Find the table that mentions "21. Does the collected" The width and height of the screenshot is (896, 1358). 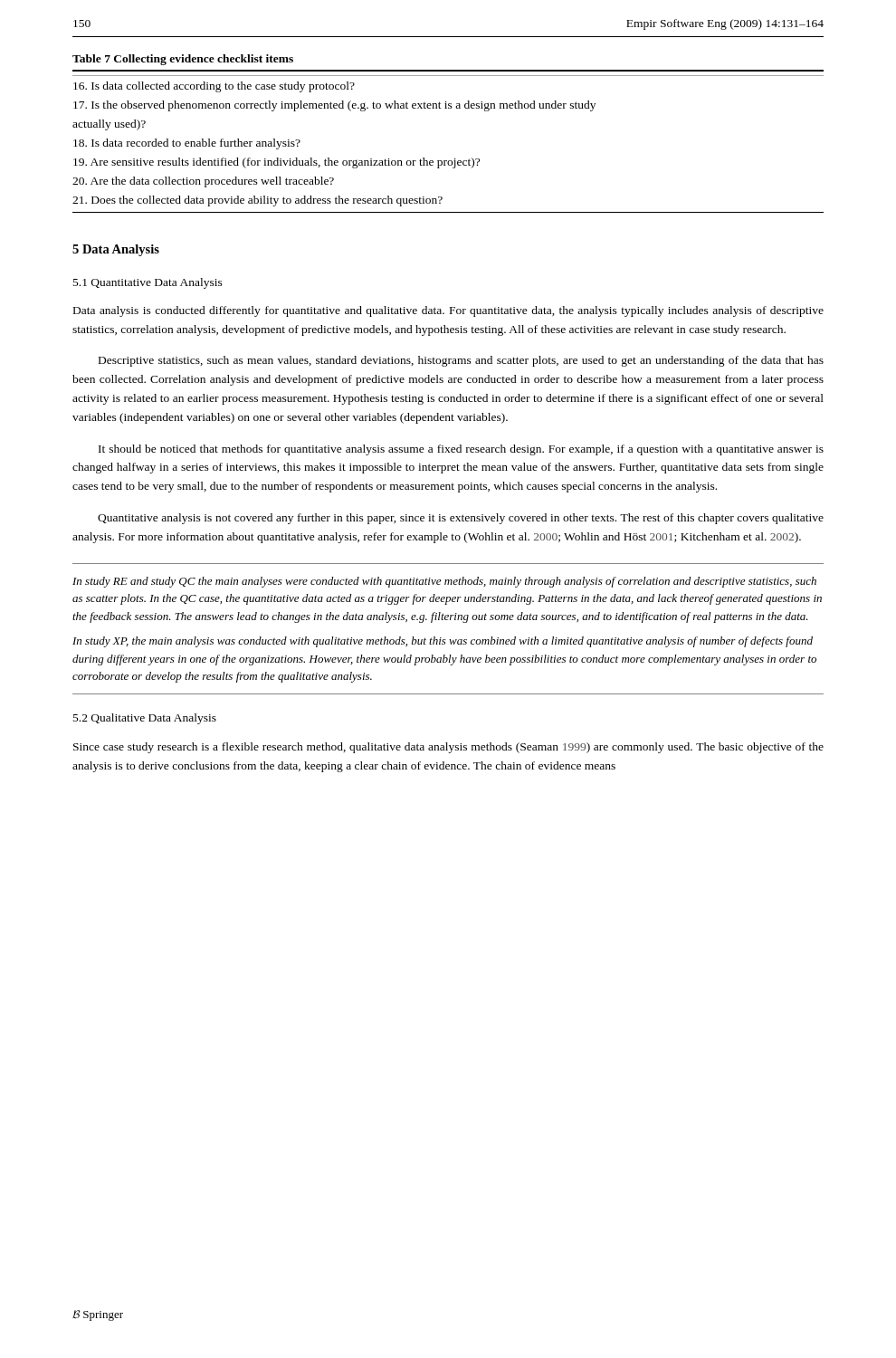[448, 141]
